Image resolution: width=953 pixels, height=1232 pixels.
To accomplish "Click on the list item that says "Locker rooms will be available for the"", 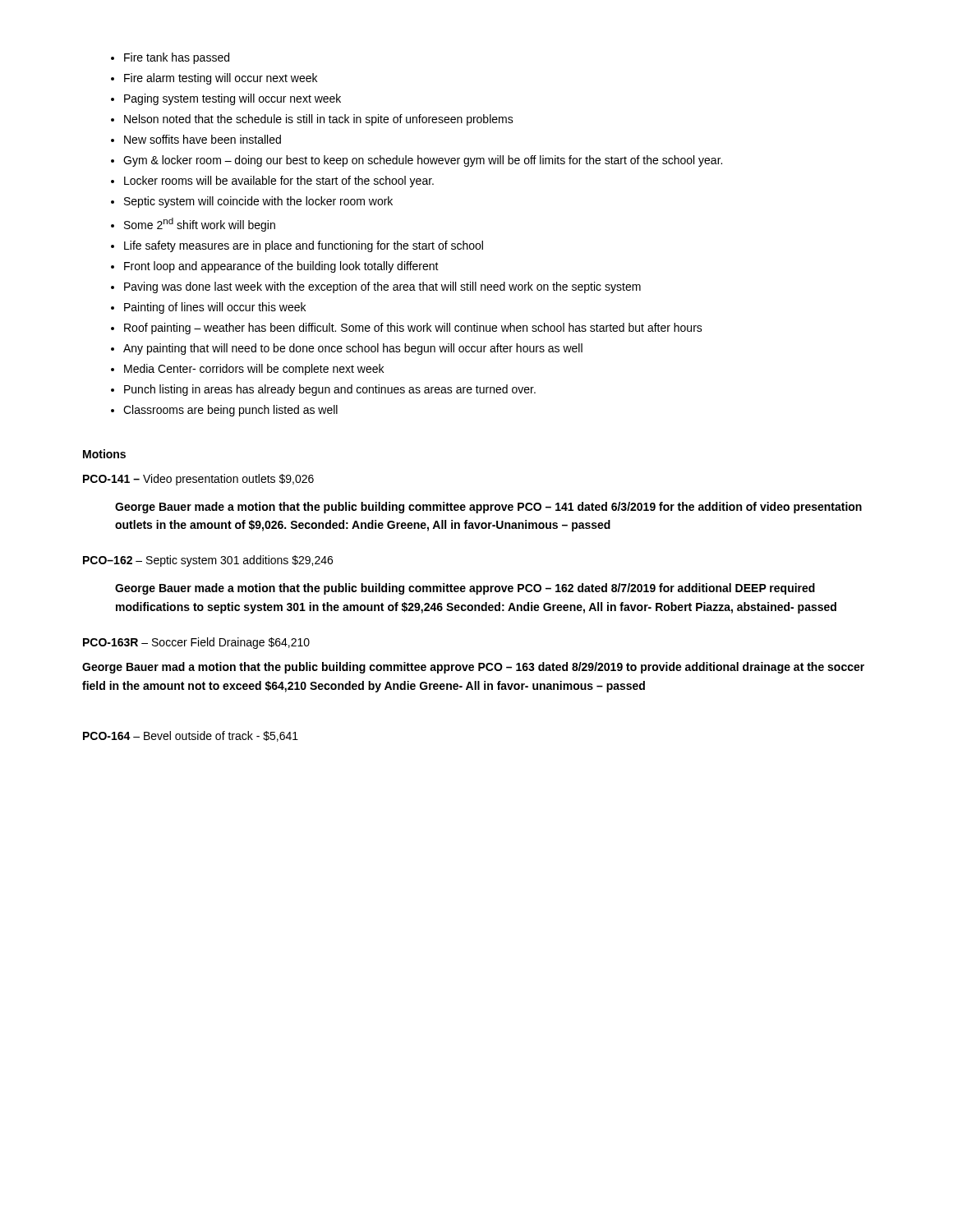I will point(279,181).
